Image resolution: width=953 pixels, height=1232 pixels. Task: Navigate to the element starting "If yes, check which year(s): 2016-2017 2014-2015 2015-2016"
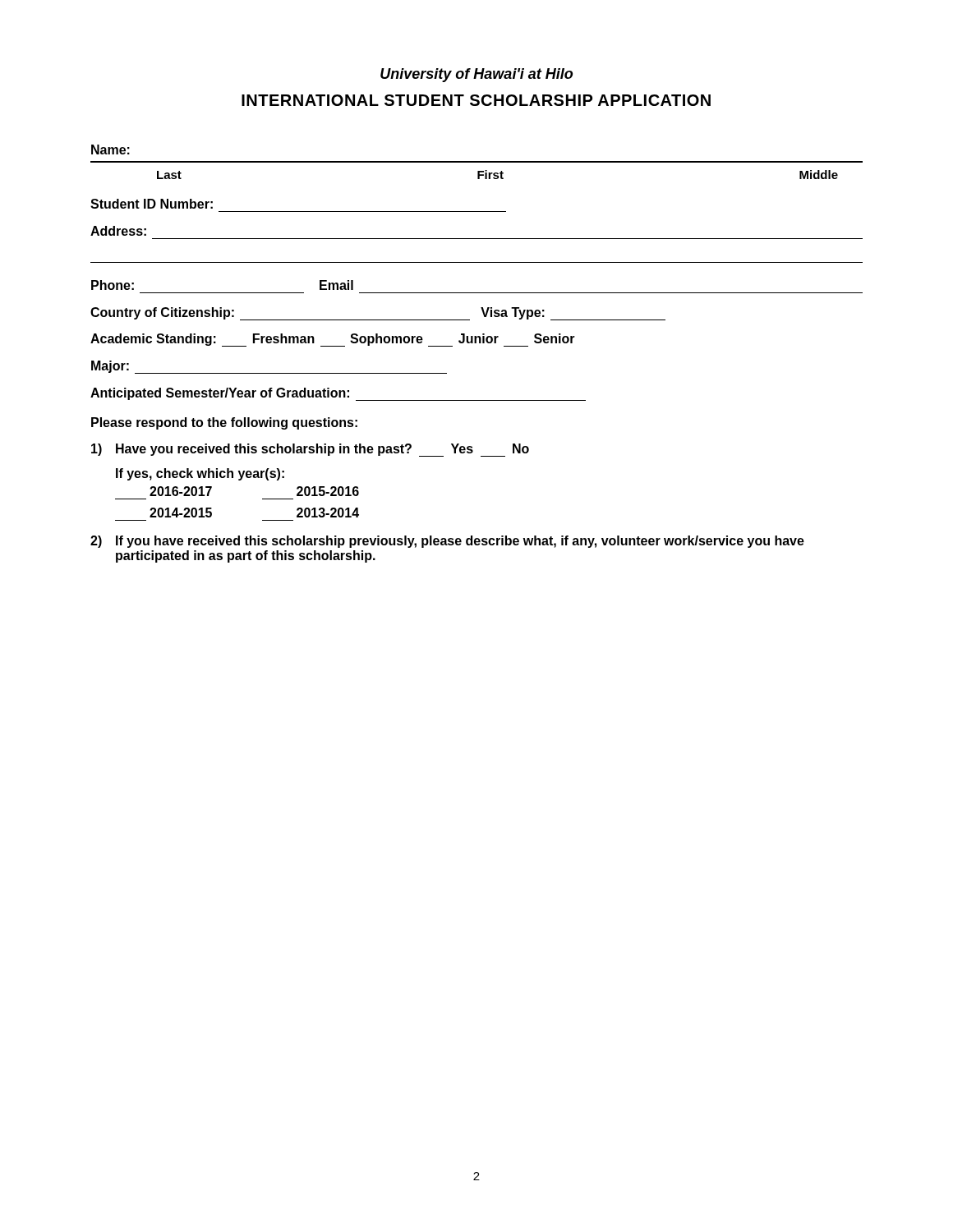coord(200,474)
